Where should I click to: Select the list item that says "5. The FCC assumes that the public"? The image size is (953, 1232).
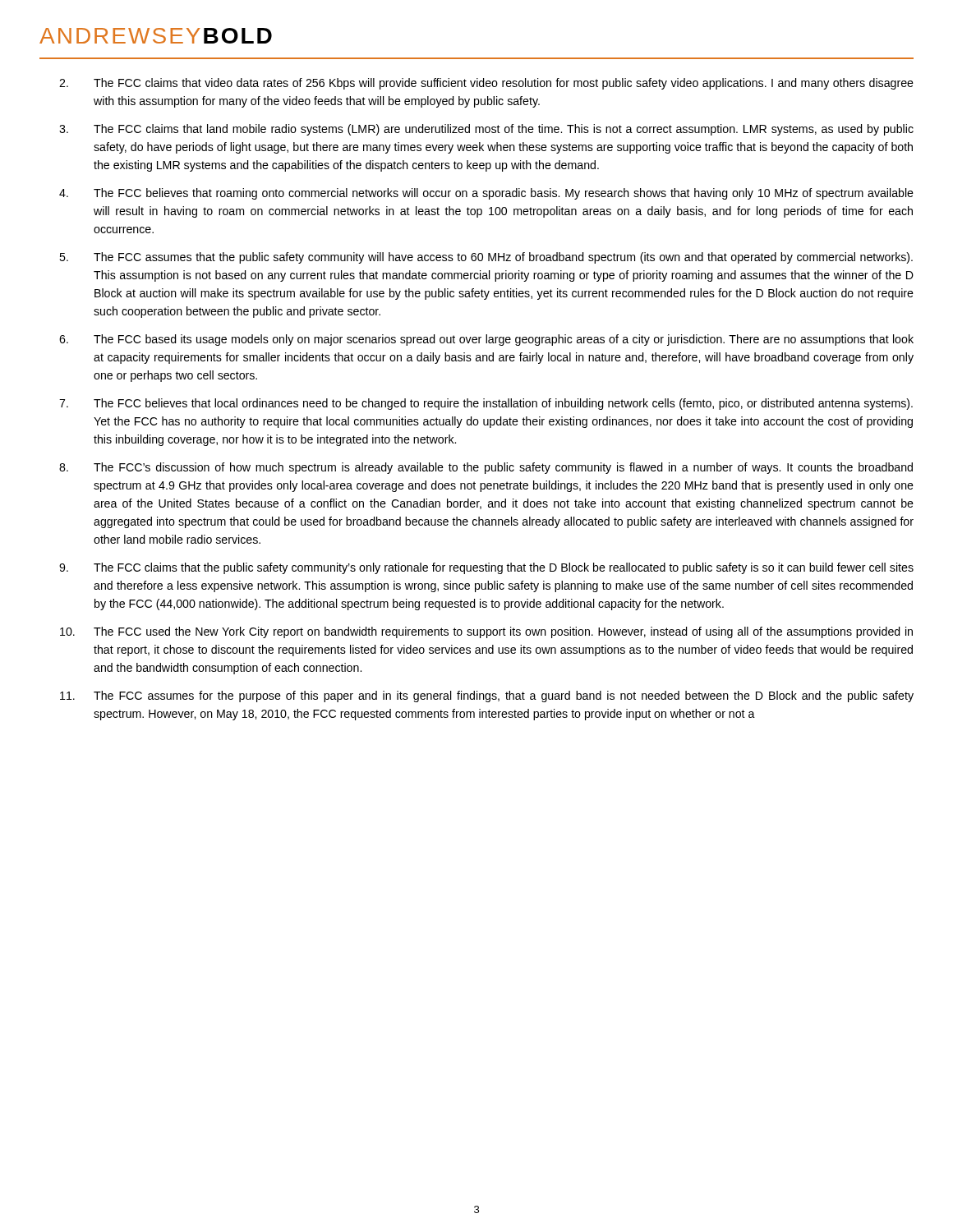(x=476, y=284)
